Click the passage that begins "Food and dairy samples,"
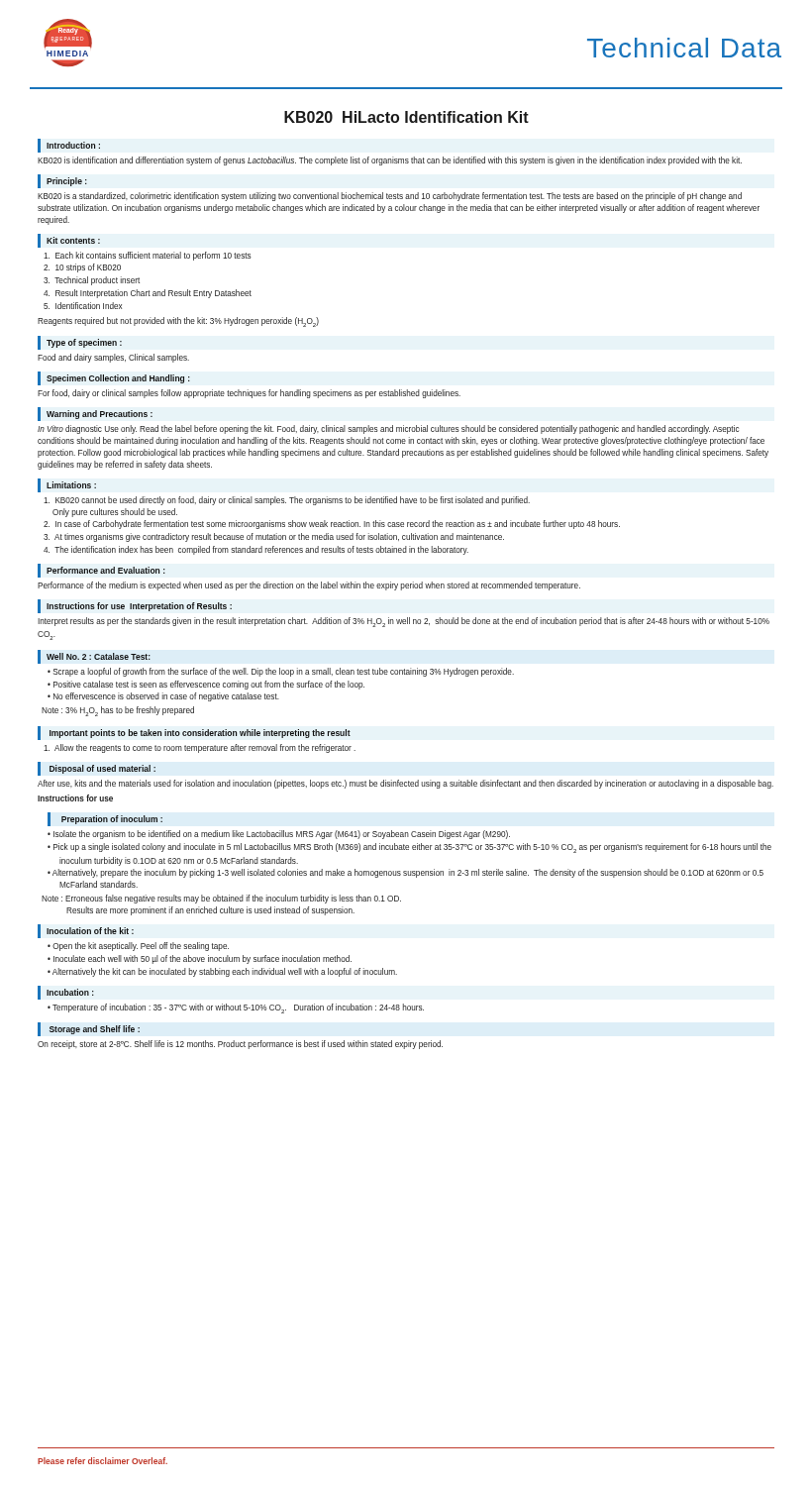 pyautogui.click(x=114, y=358)
